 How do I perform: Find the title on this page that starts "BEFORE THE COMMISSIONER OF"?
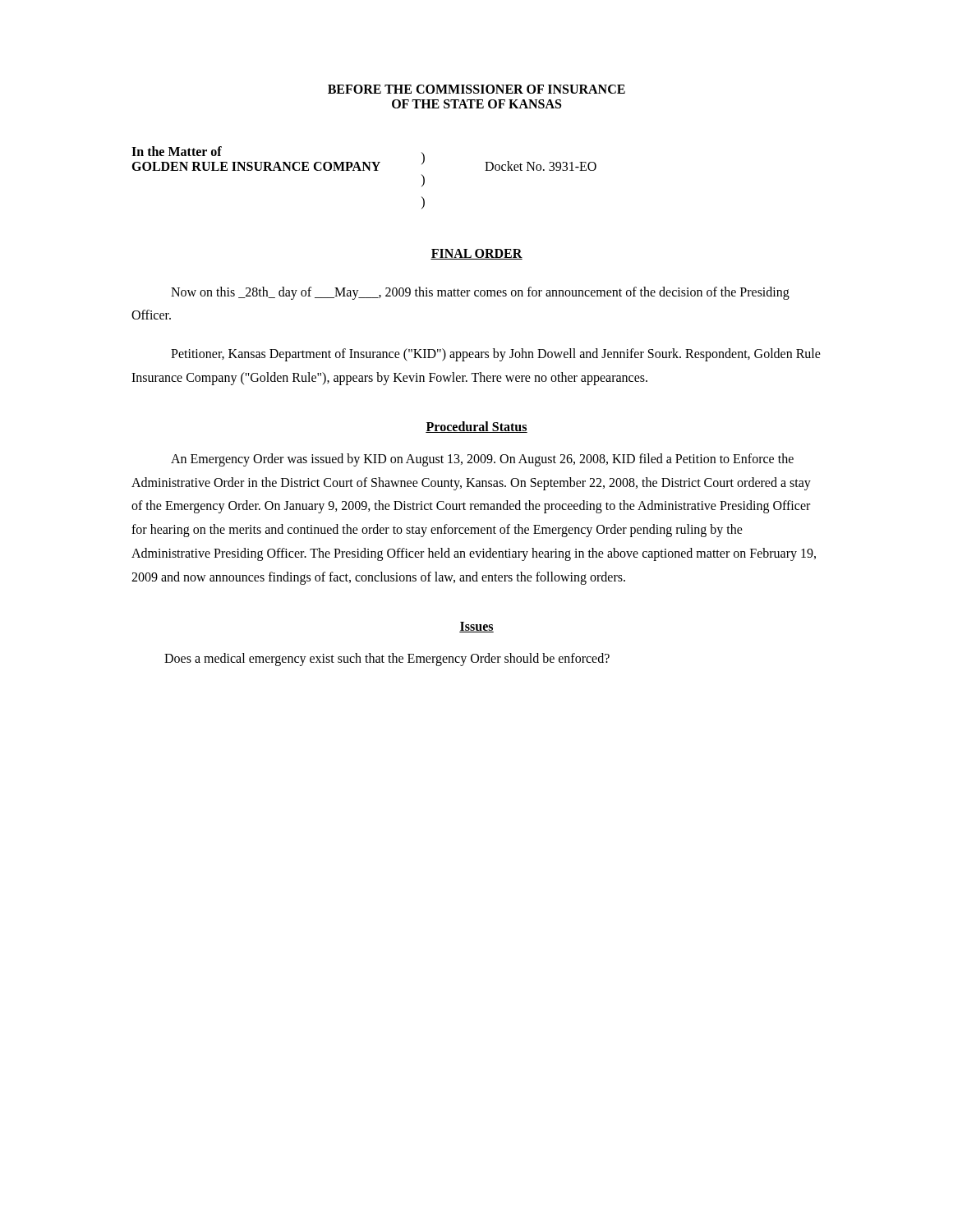[476, 97]
